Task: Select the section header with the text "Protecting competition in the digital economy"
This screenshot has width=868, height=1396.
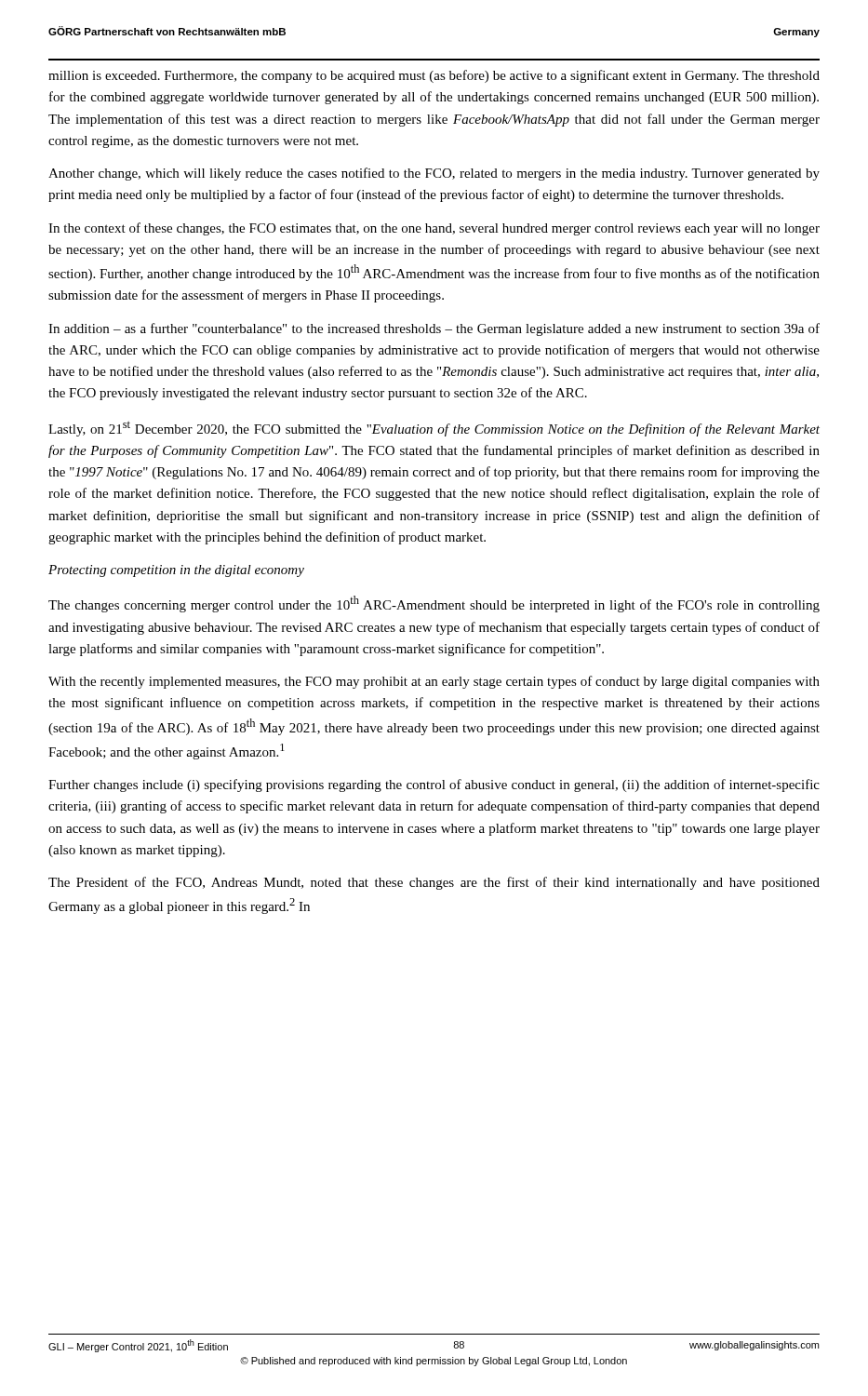Action: click(x=176, y=570)
